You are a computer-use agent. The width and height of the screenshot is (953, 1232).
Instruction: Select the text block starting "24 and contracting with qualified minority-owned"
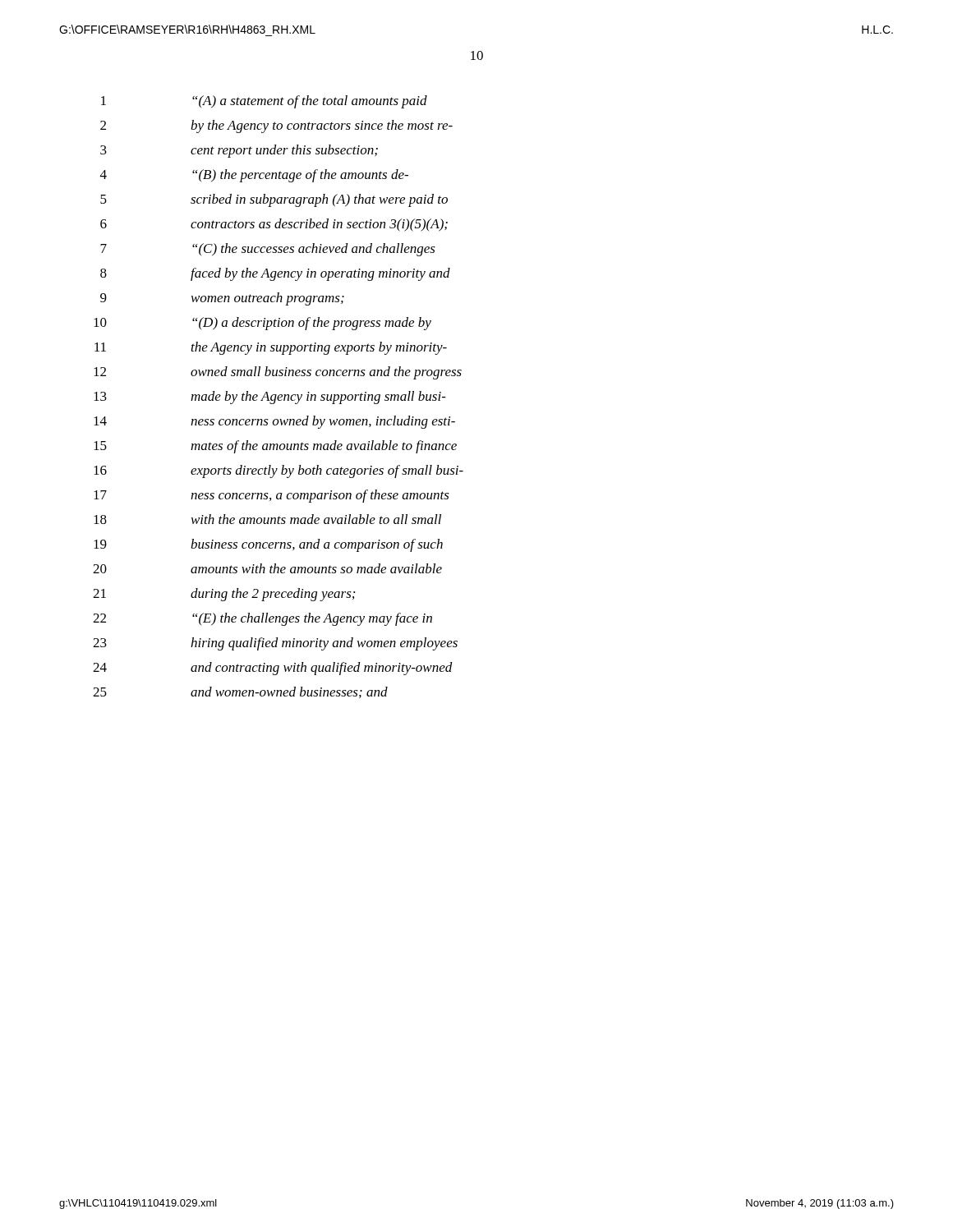[x=273, y=669]
